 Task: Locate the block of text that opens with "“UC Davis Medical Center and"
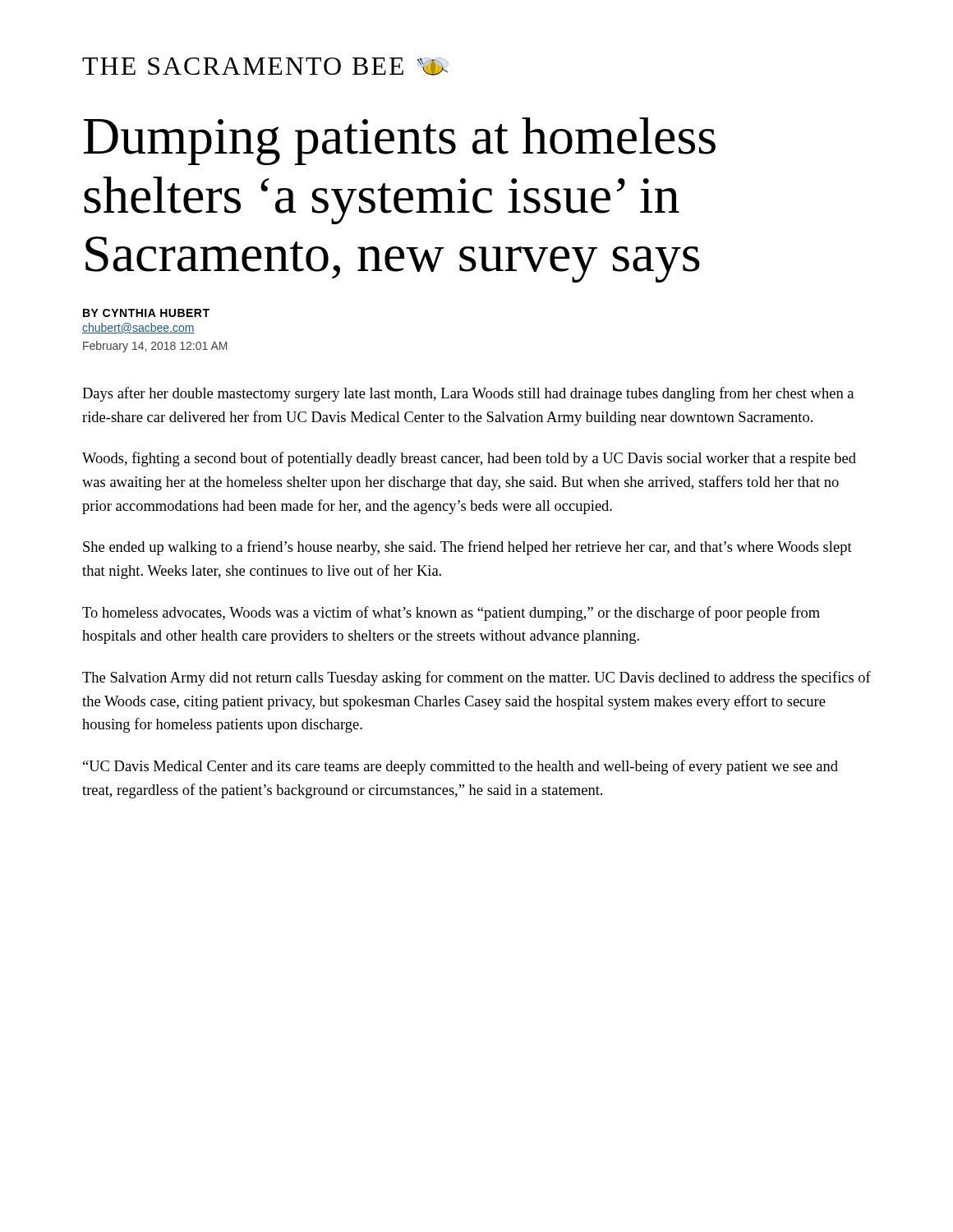coord(460,778)
